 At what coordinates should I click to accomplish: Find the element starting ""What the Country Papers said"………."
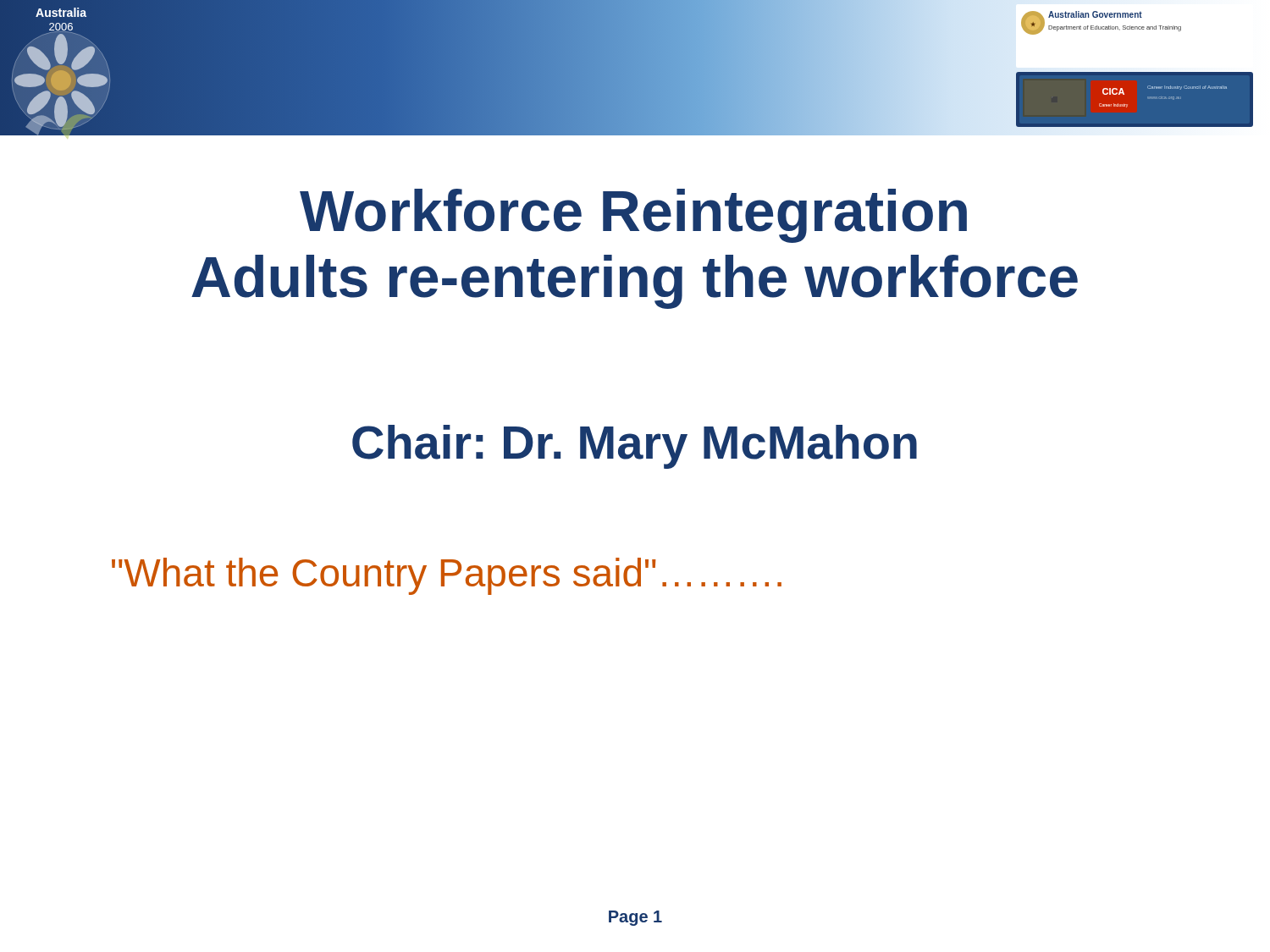[448, 573]
